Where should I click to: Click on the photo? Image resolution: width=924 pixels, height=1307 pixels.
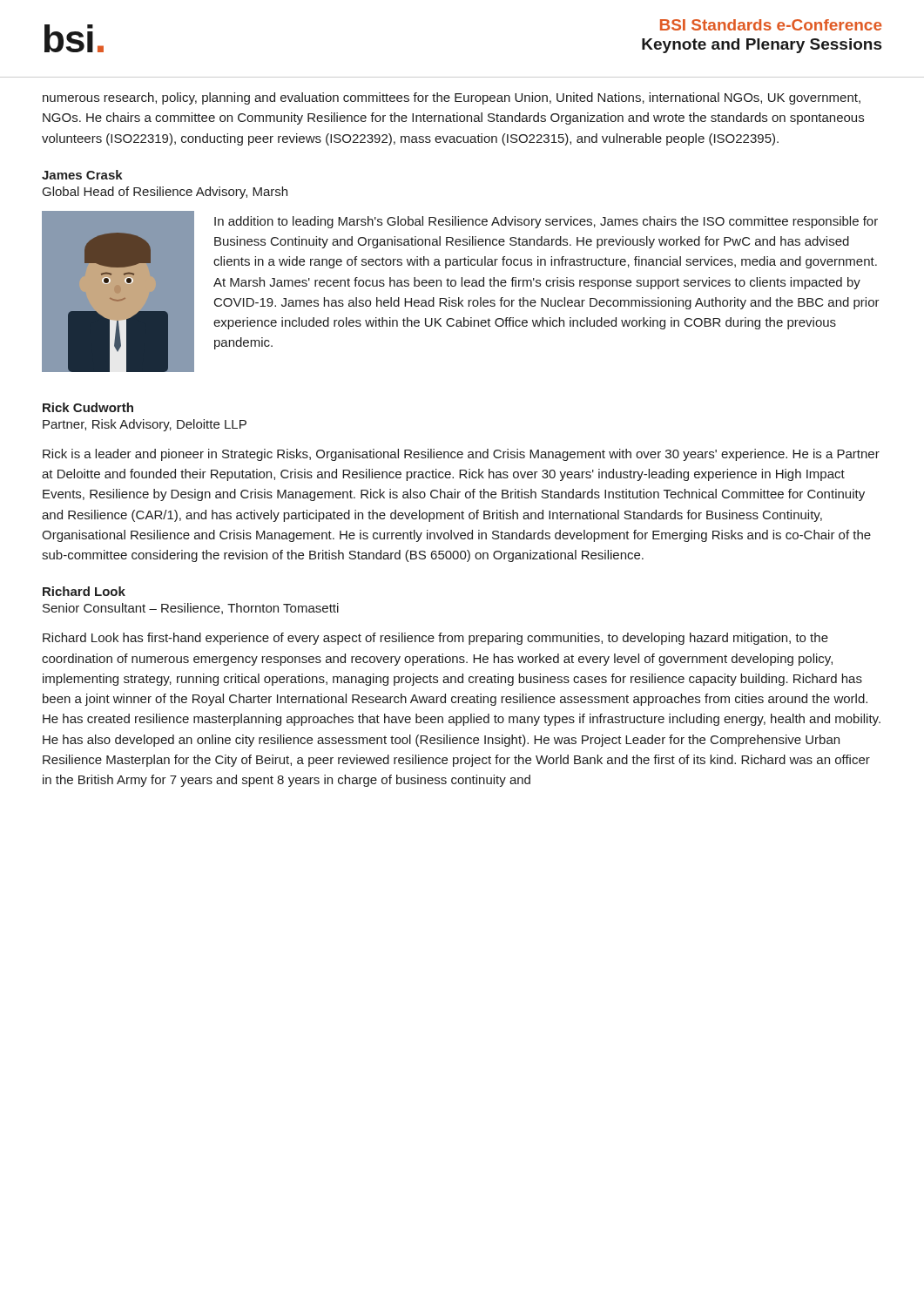point(118,291)
